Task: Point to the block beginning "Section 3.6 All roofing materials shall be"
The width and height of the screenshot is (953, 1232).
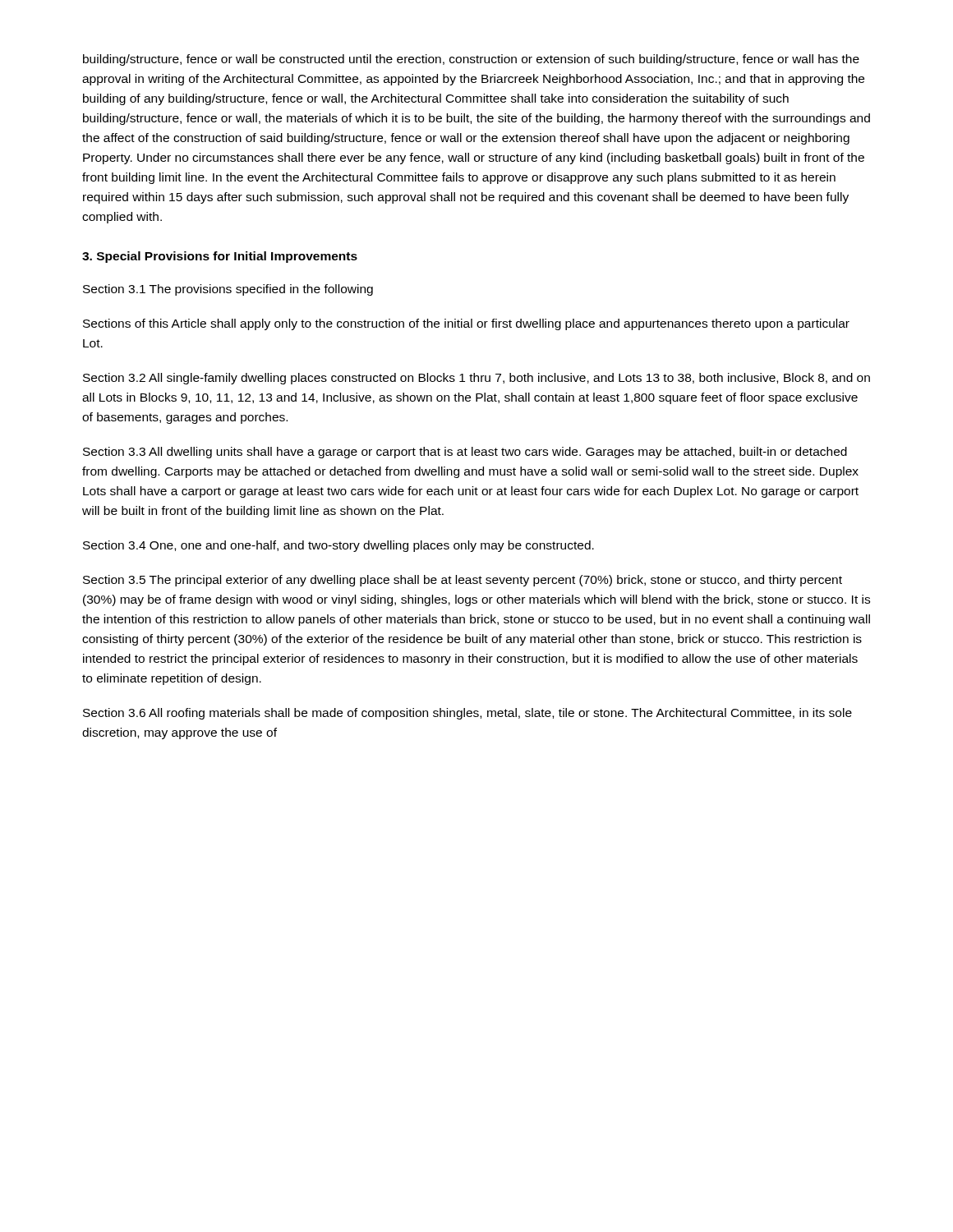Action: coord(467,723)
